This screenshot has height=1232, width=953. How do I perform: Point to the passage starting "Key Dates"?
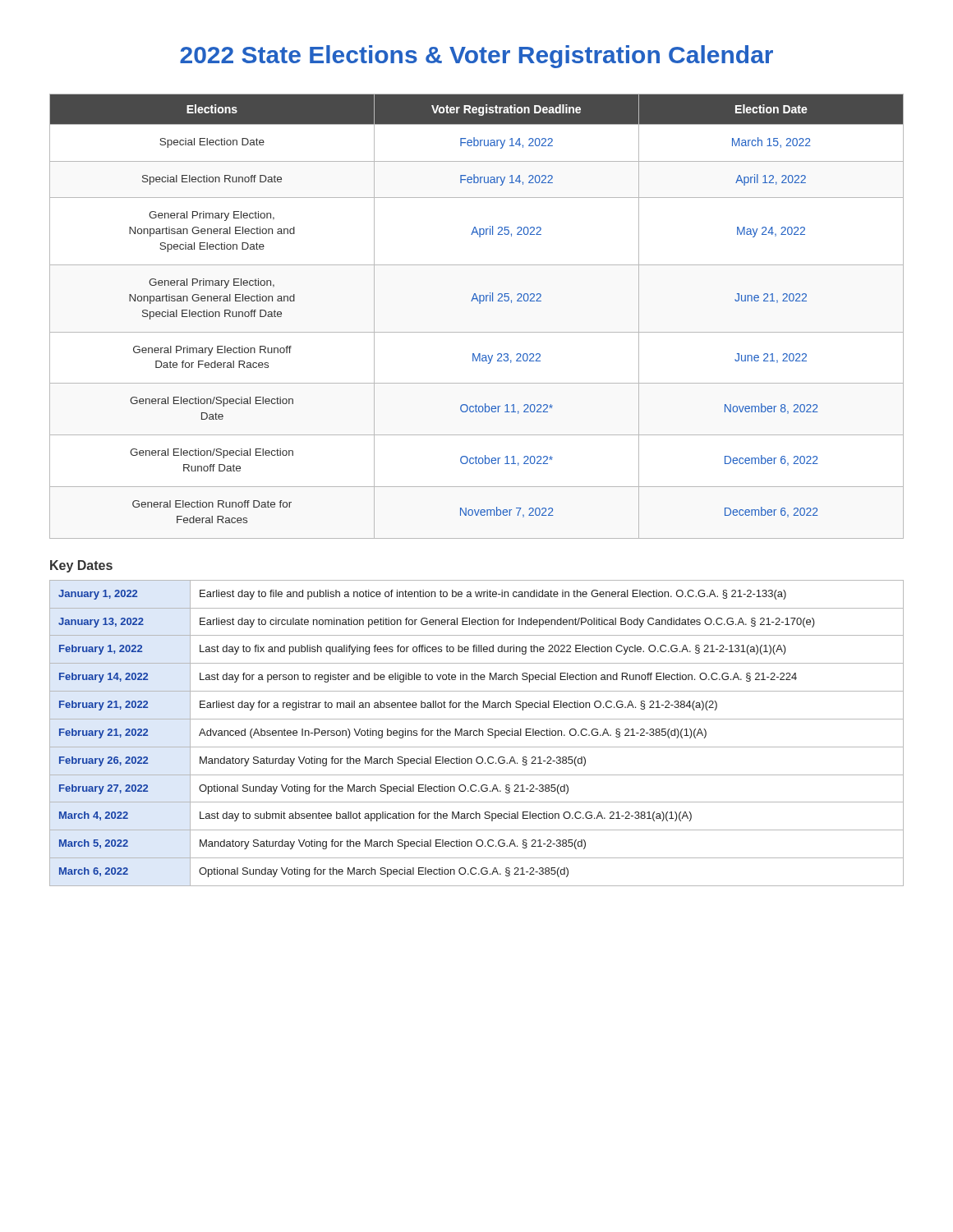click(x=81, y=566)
